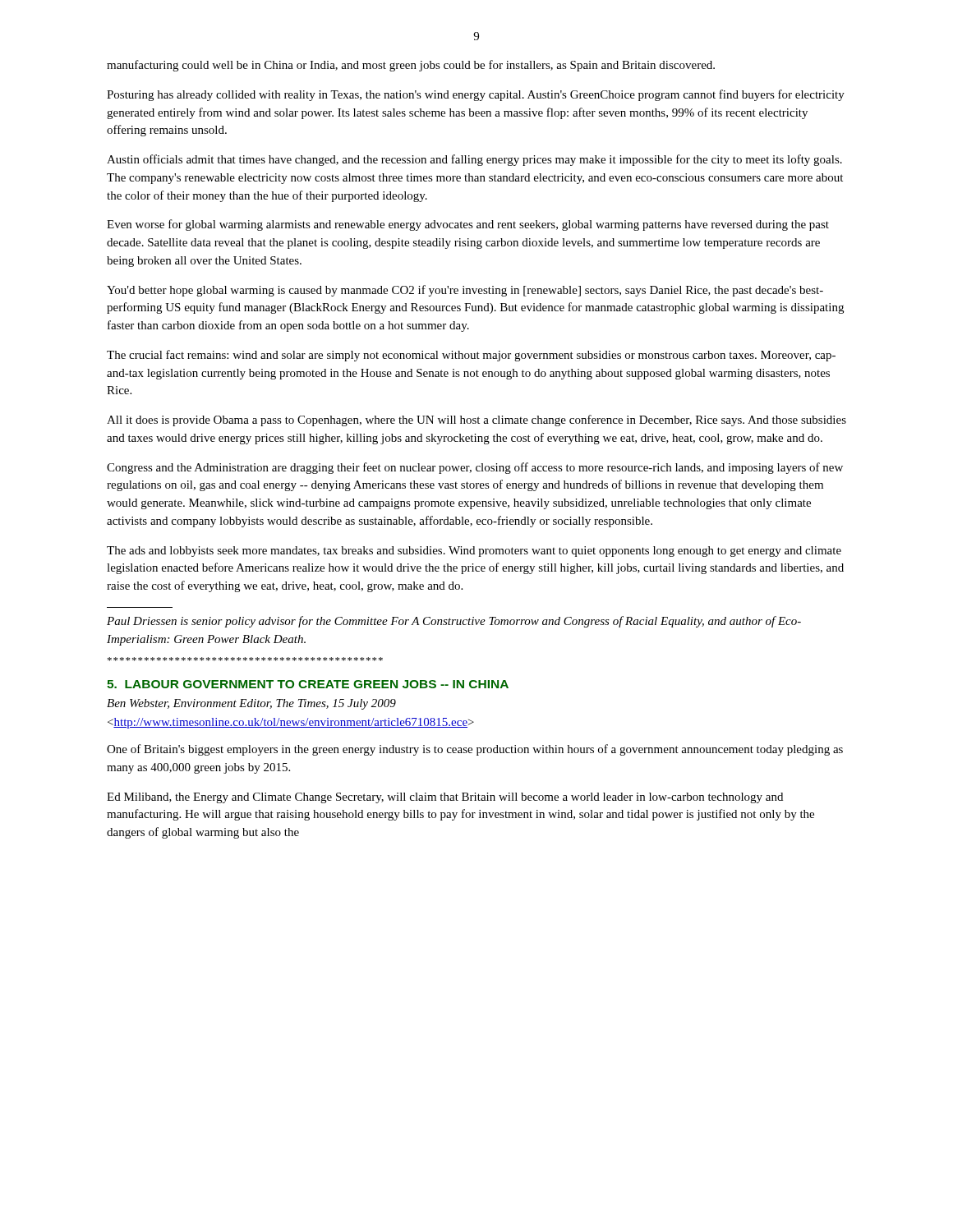
Task: Point to the block beginning "Congress and the Administration are dragging"
Action: point(476,494)
